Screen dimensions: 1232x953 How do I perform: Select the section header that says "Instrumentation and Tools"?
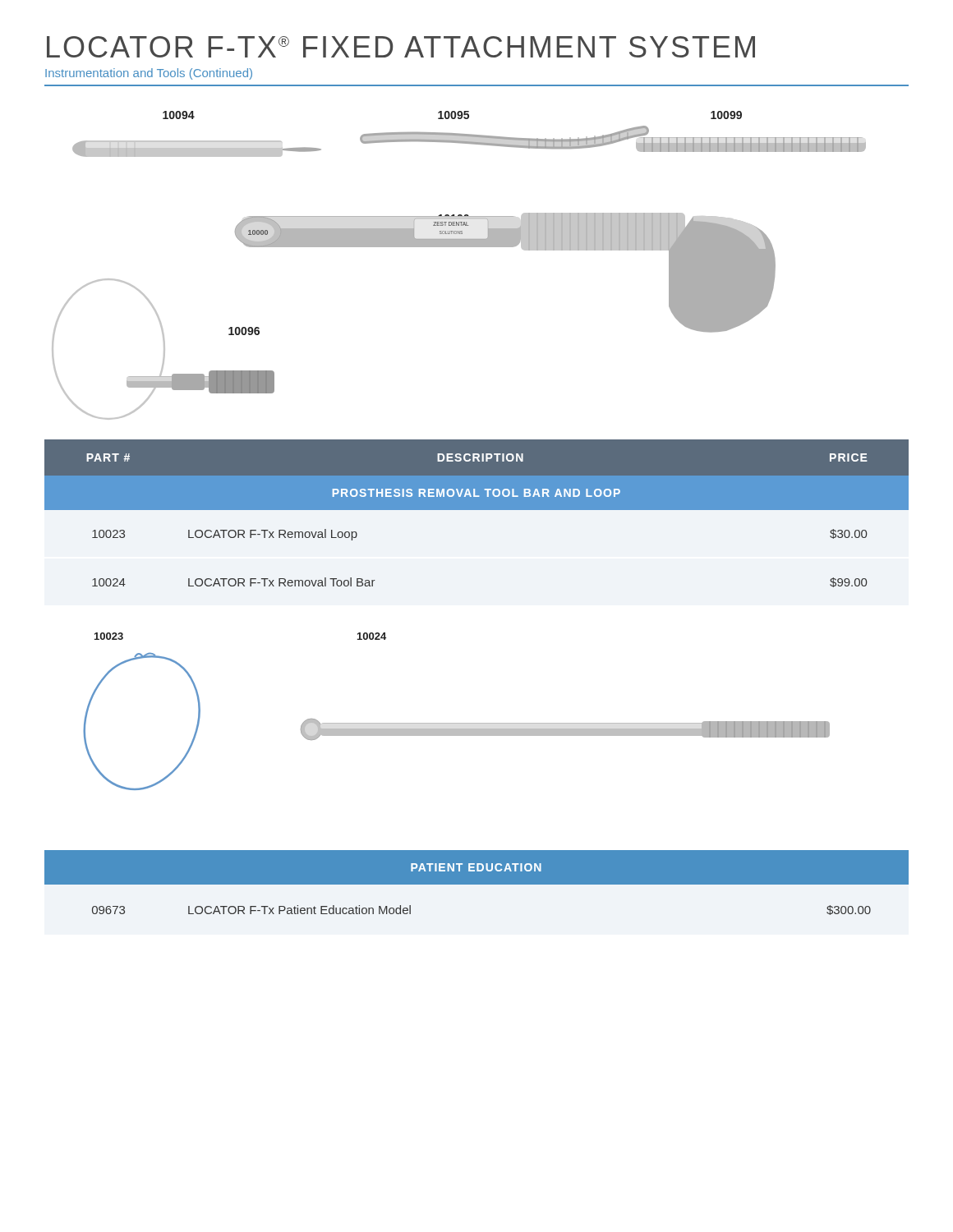149,74
